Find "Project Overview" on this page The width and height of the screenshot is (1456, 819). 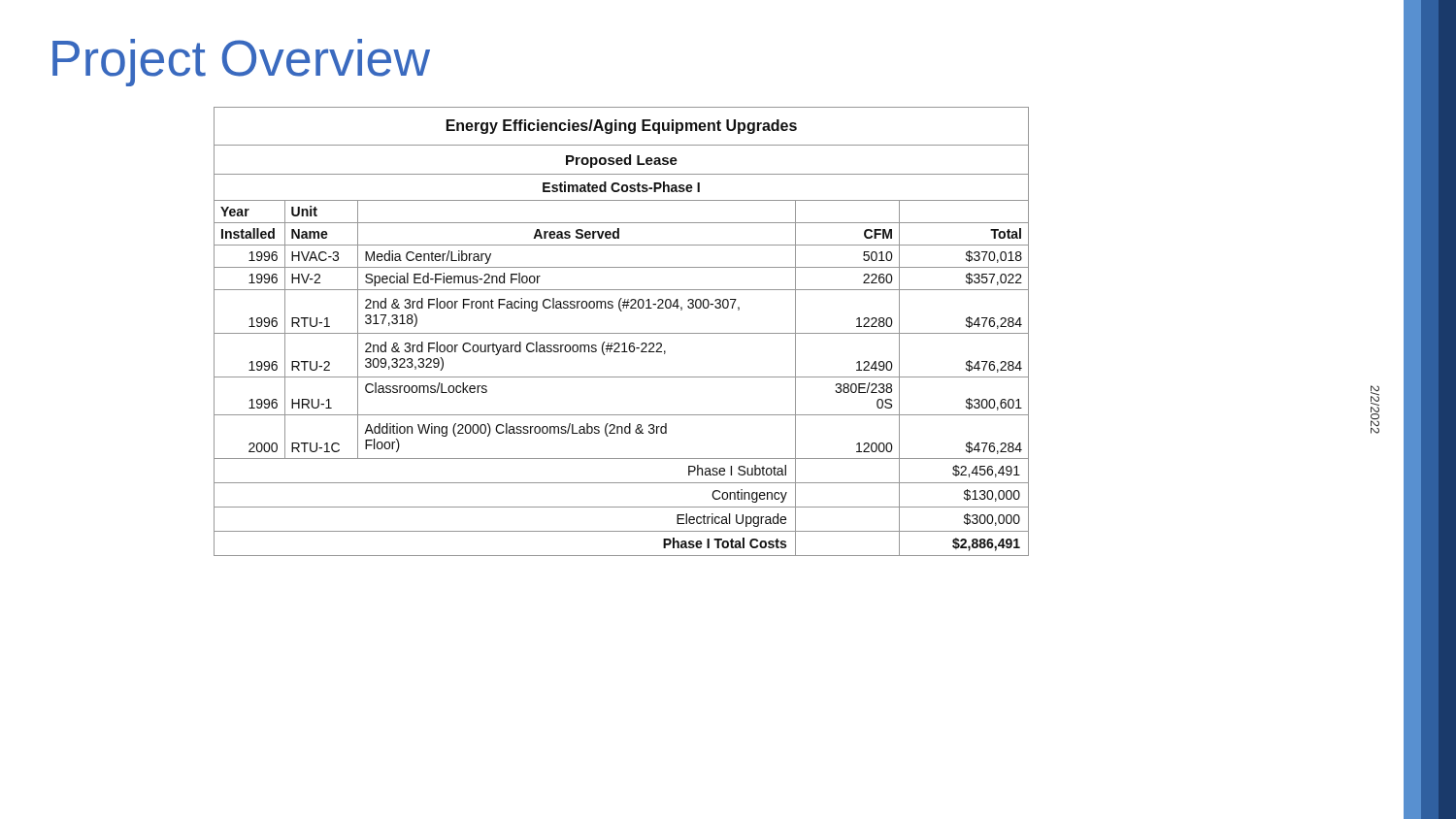239,58
